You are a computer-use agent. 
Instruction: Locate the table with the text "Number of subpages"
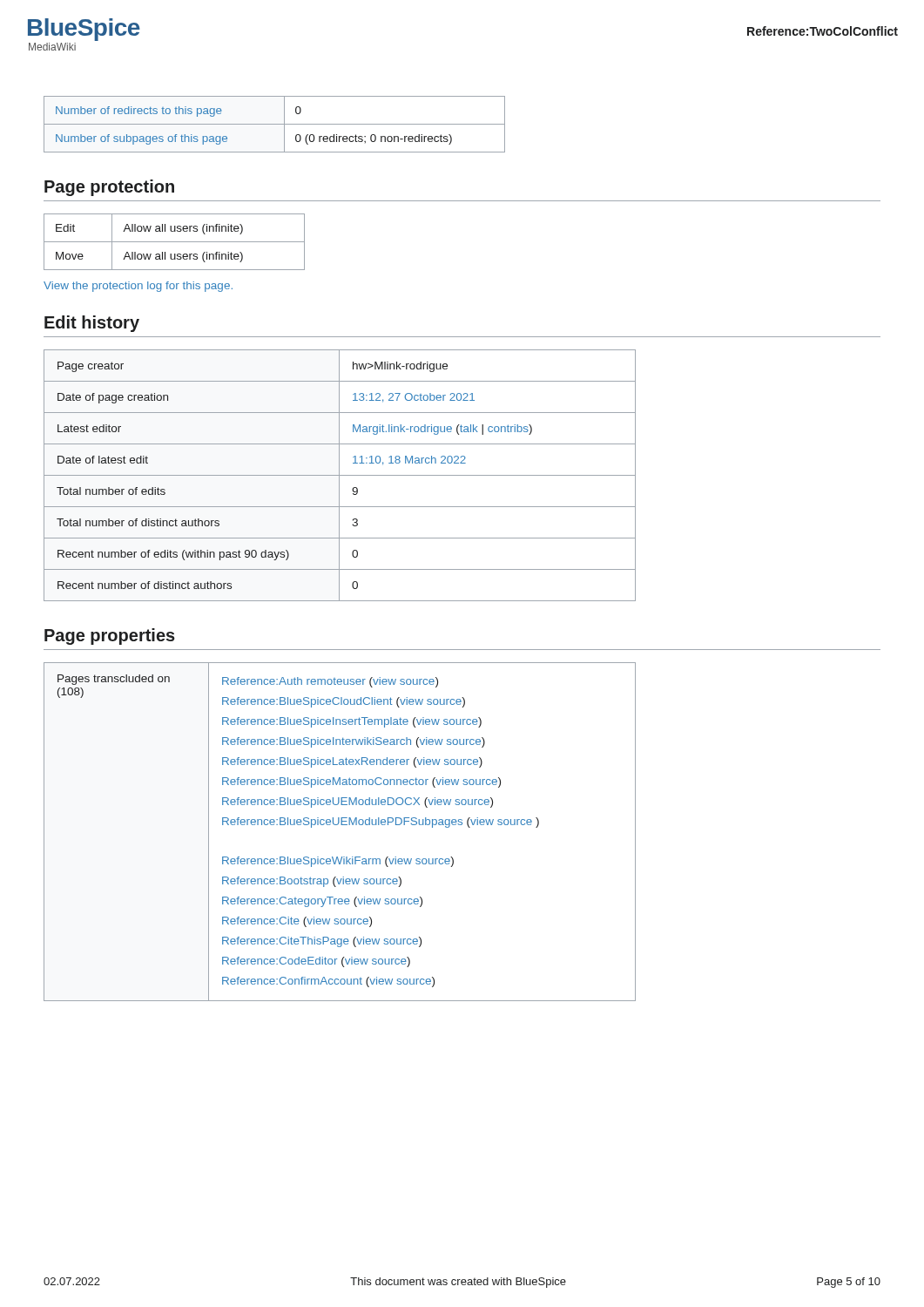point(462,124)
